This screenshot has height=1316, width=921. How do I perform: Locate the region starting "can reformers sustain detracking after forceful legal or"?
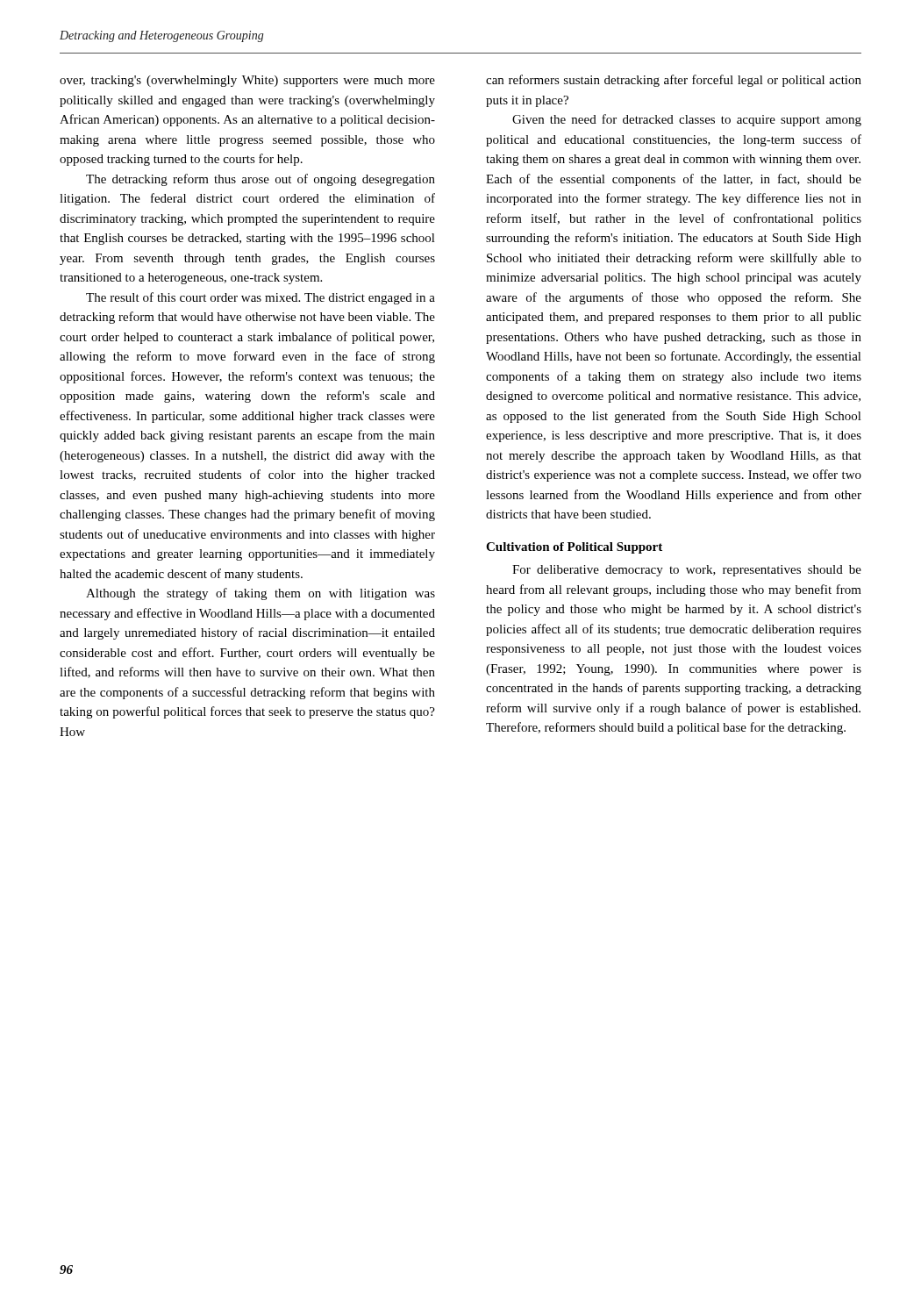point(674,297)
